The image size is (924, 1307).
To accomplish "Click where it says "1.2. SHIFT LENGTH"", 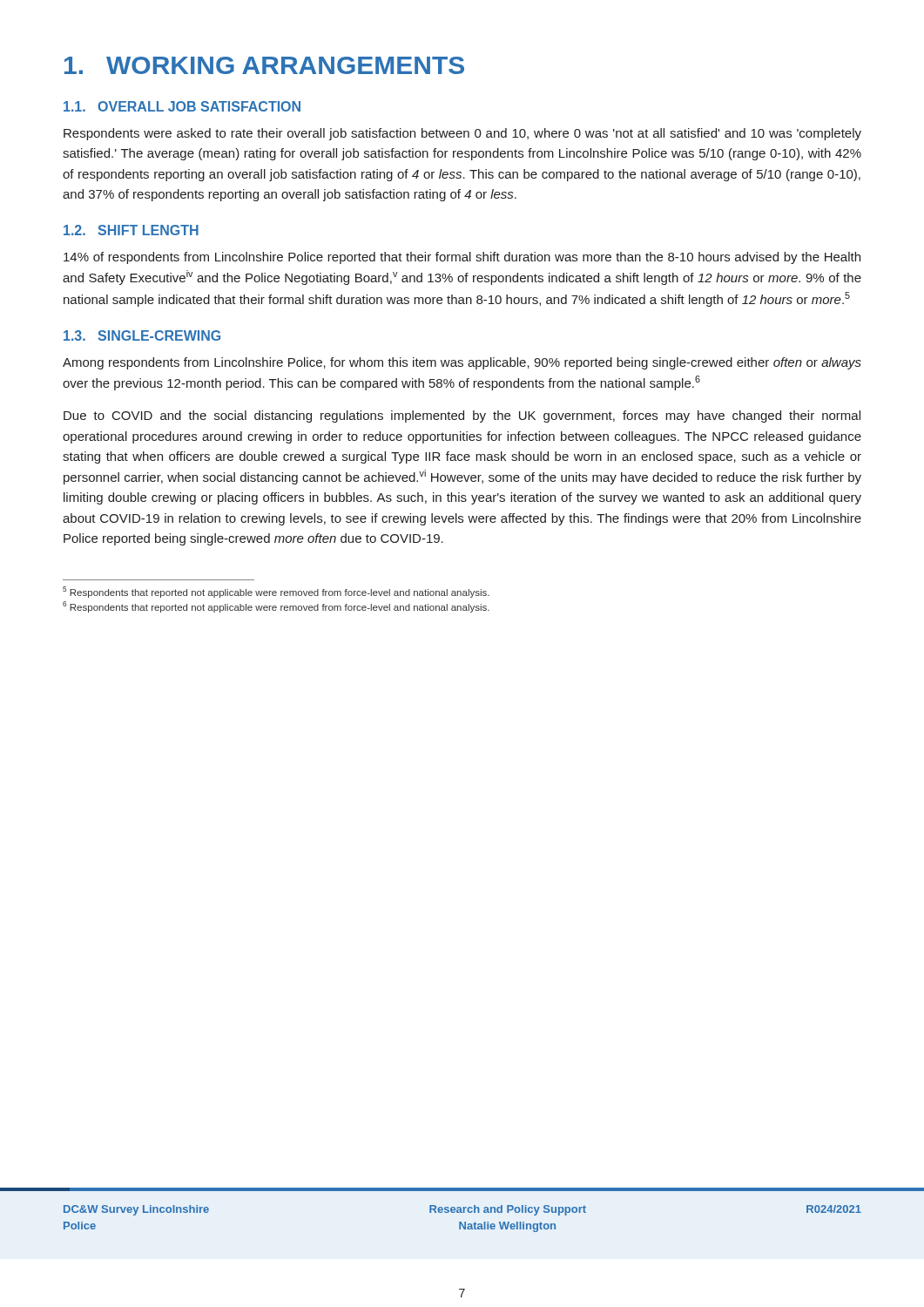I will (131, 230).
